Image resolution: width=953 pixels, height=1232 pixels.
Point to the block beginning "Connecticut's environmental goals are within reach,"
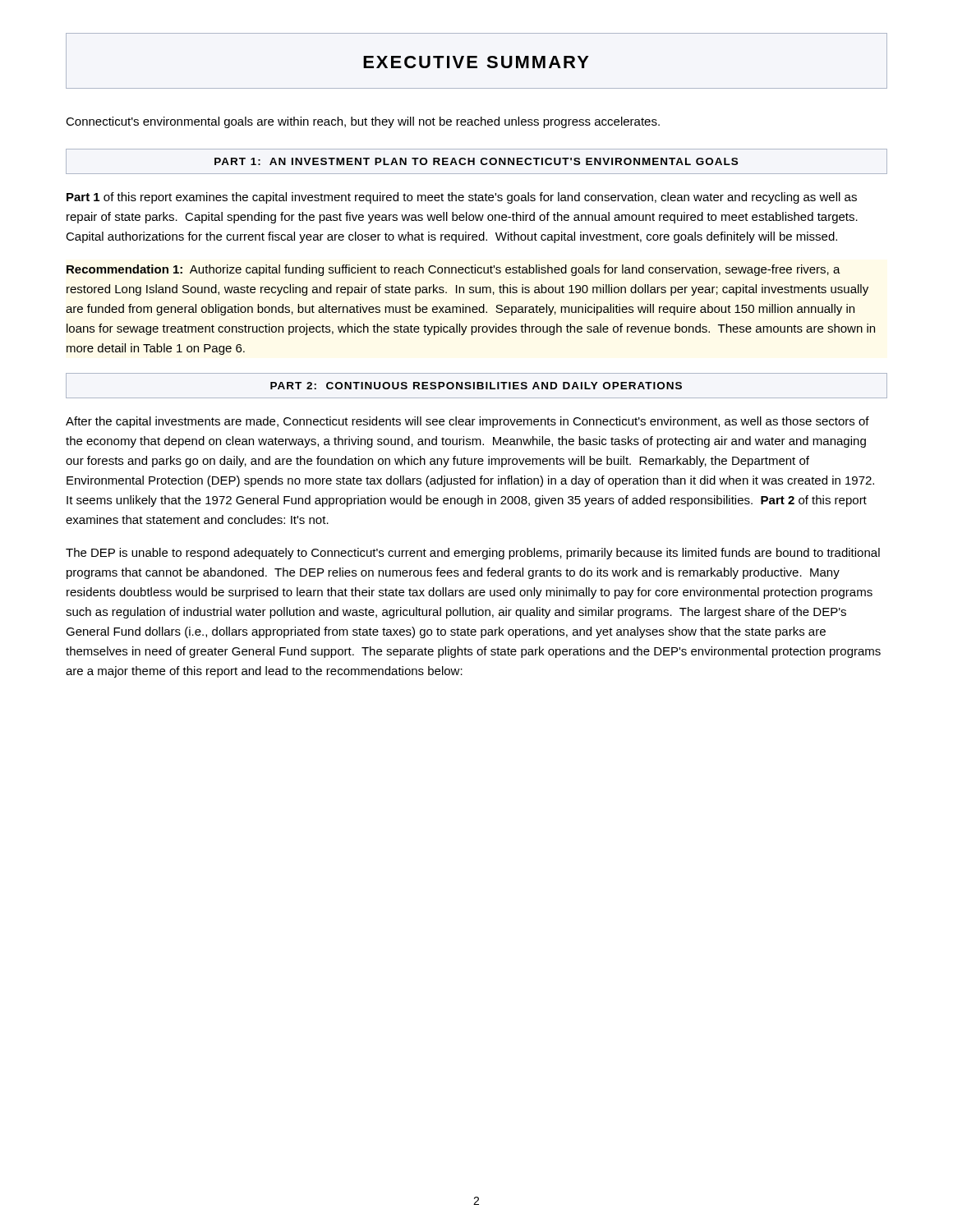pyautogui.click(x=363, y=121)
